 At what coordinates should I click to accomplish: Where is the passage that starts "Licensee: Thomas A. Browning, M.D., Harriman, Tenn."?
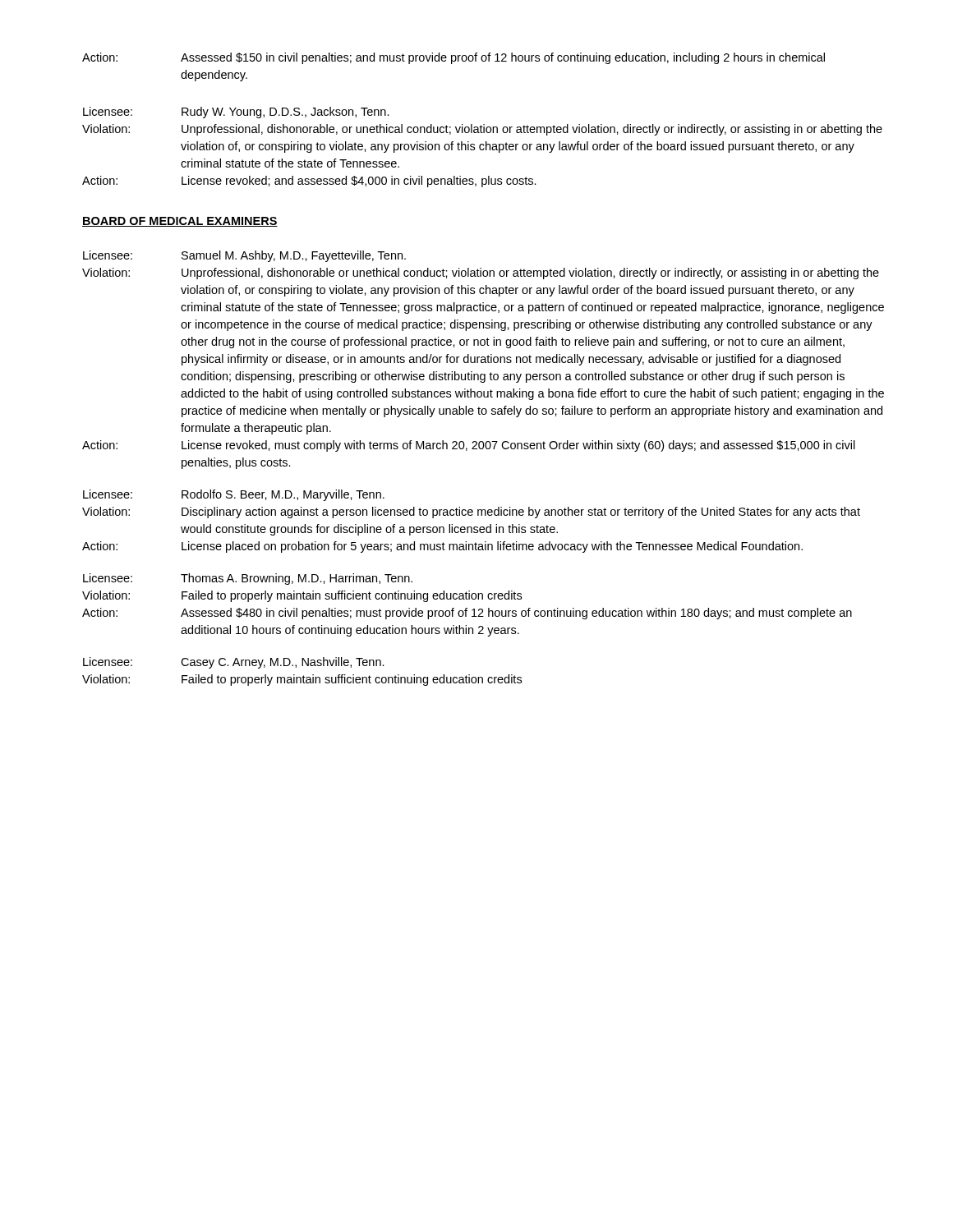485,605
